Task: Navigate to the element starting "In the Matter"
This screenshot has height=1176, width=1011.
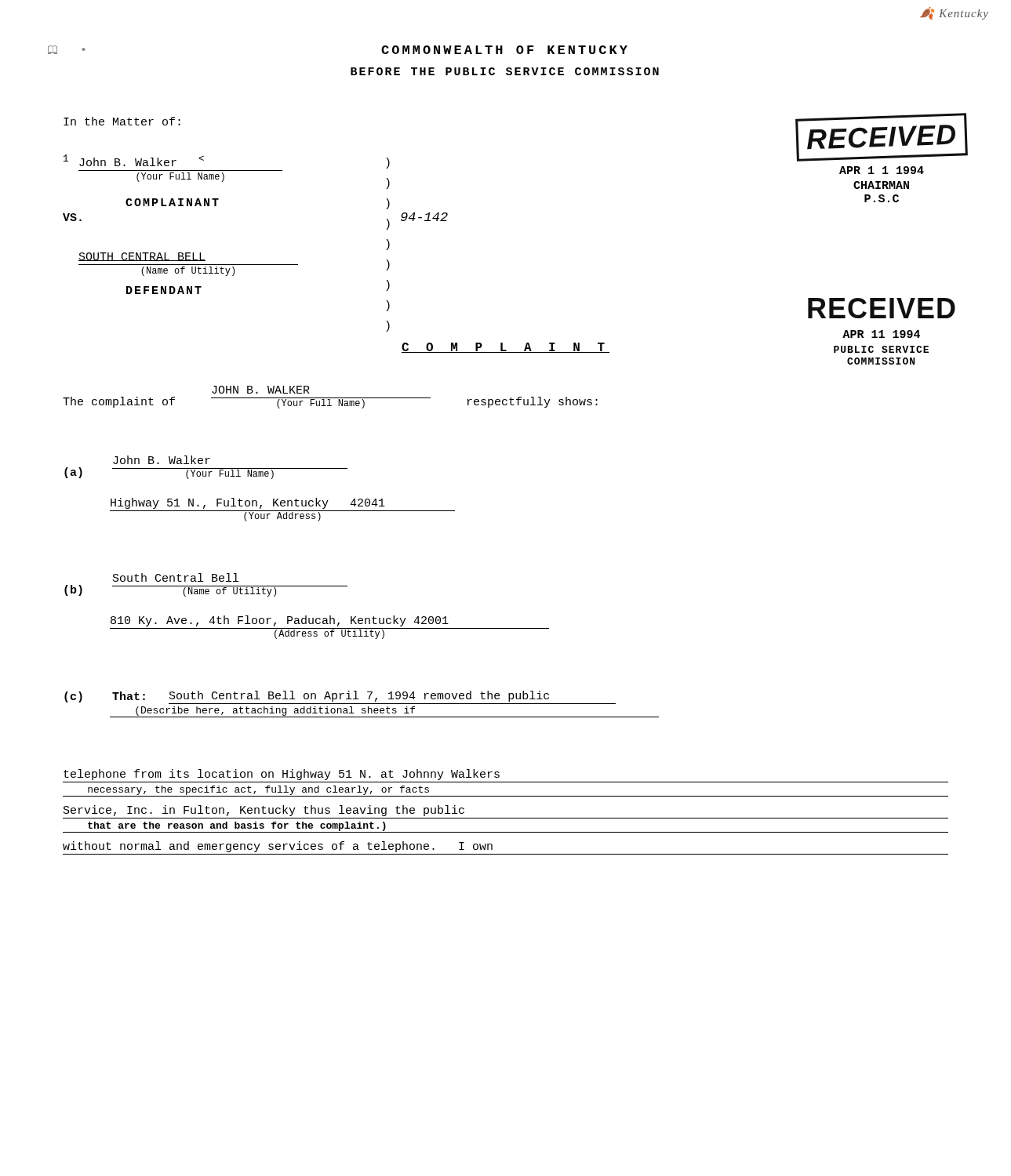Action: pos(123,123)
